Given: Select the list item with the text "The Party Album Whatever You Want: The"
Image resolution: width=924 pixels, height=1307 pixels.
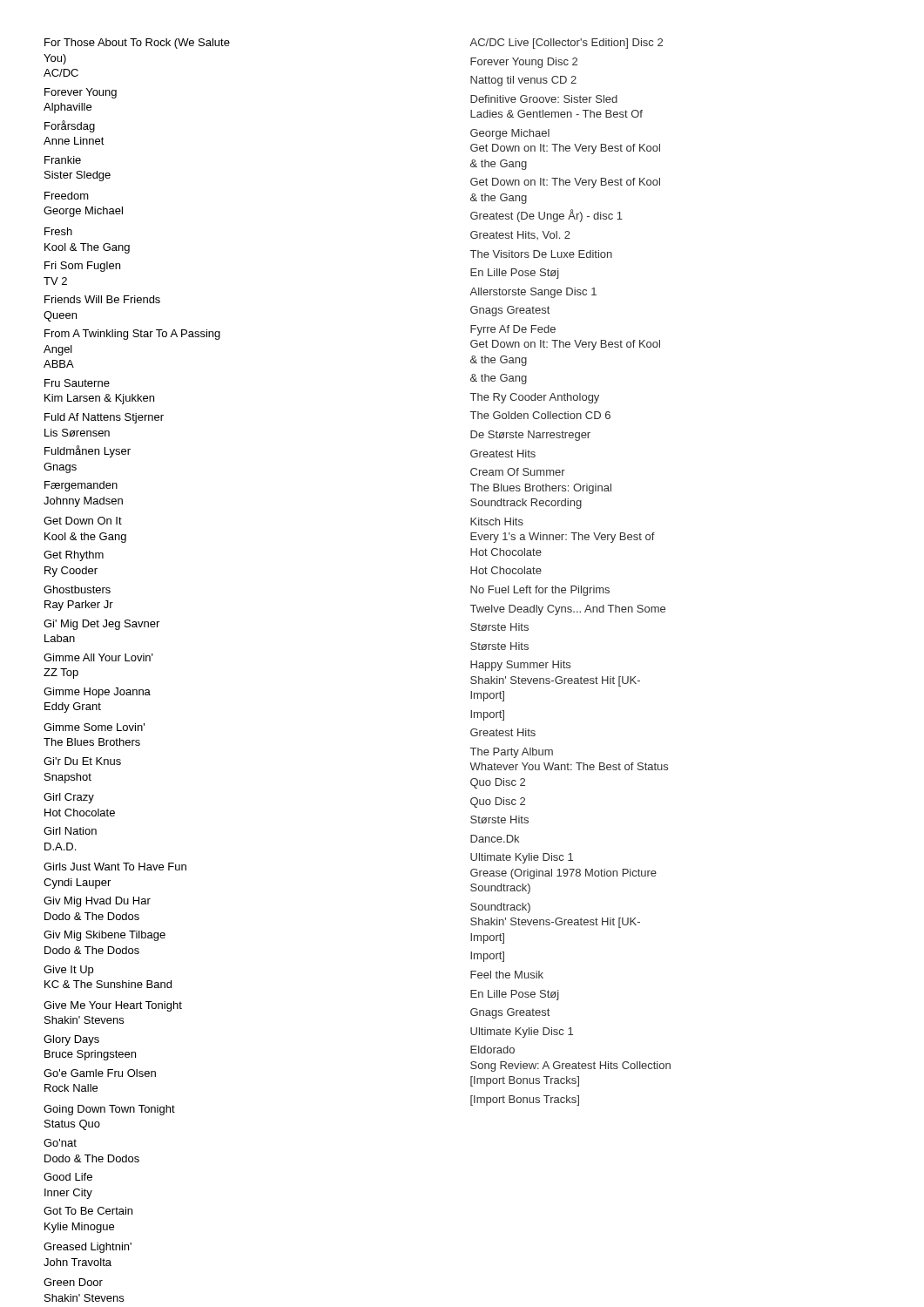Looking at the screenshot, I should (x=675, y=767).
